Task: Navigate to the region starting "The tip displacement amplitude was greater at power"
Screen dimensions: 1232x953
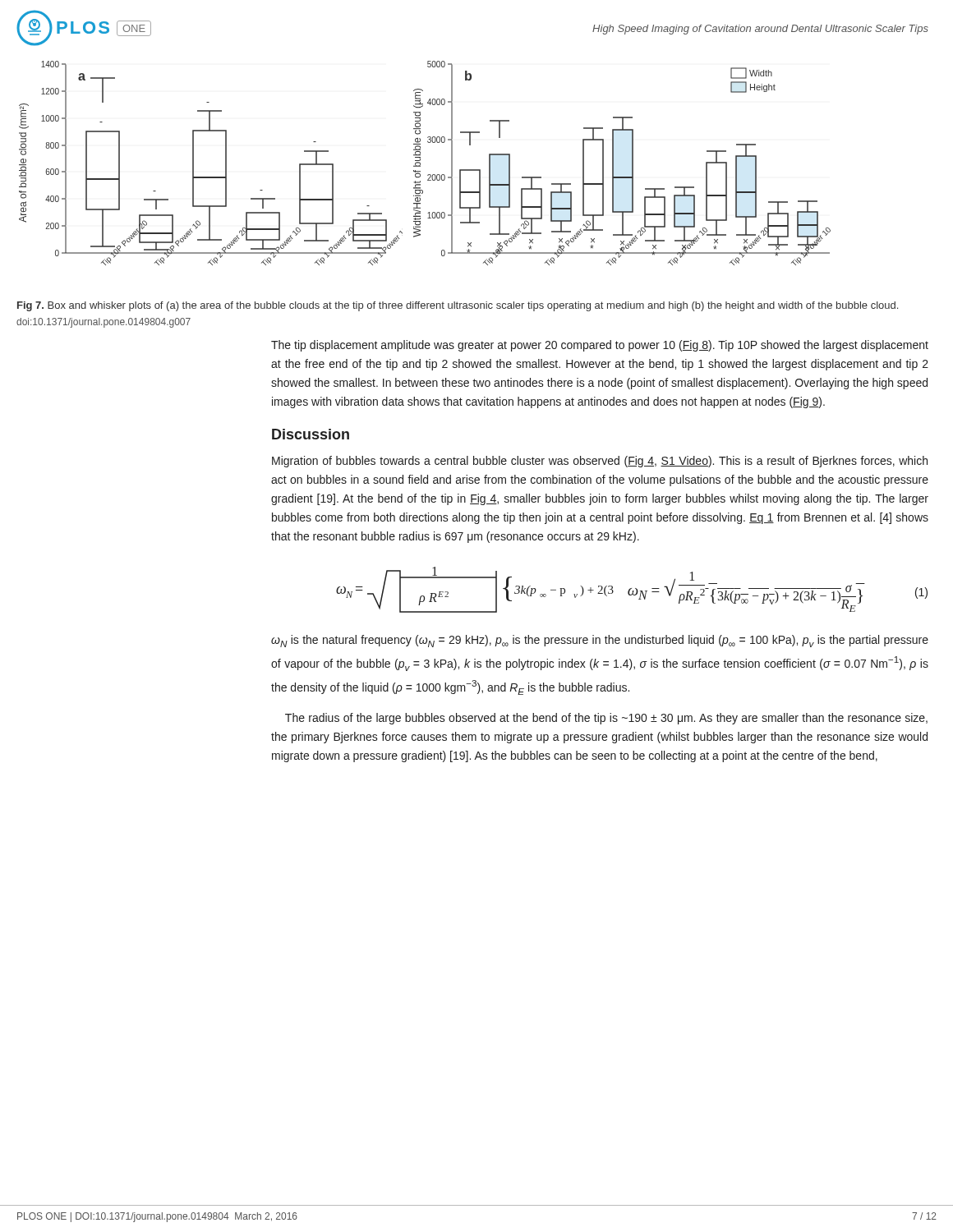Action: click(x=600, y=373)
